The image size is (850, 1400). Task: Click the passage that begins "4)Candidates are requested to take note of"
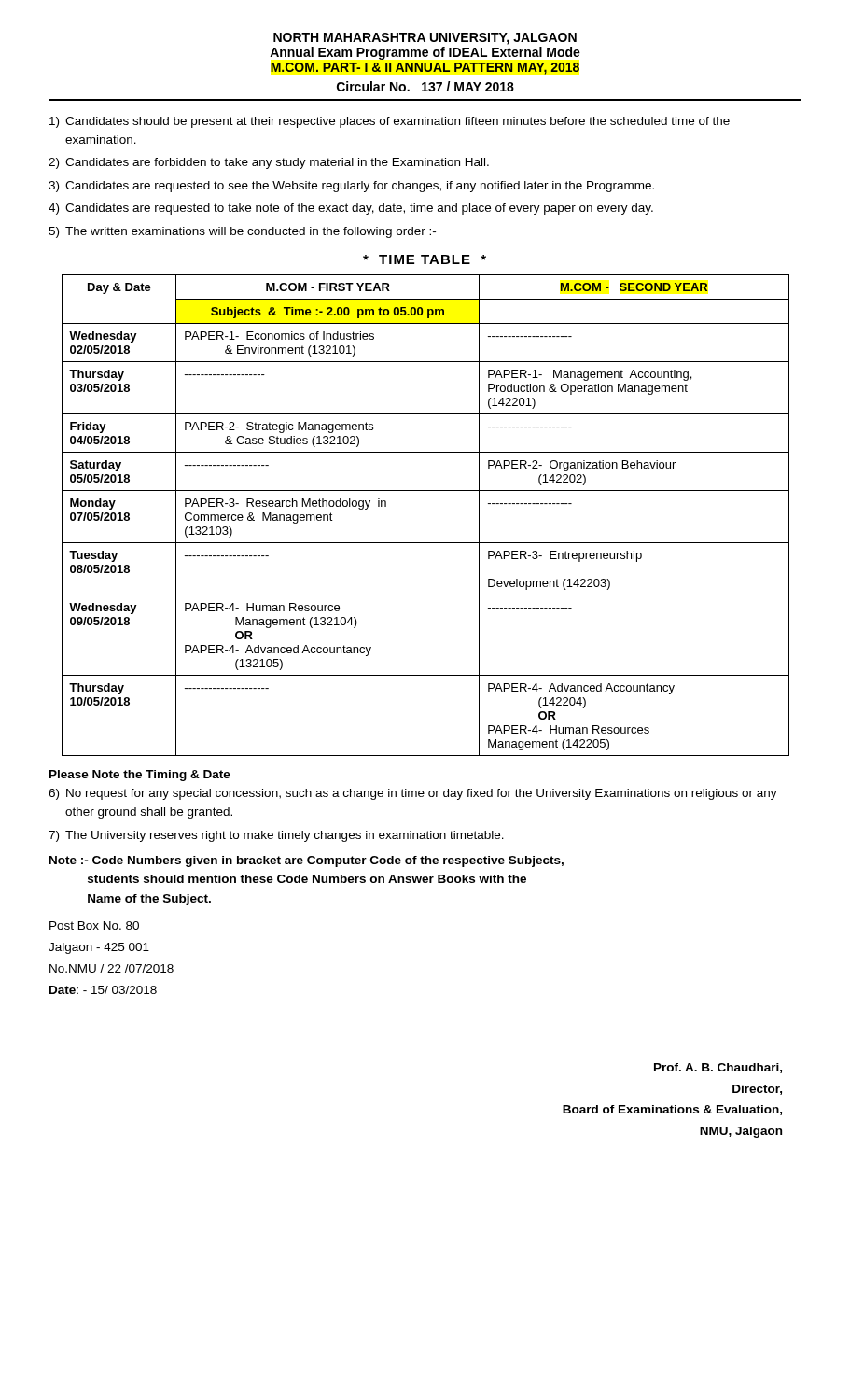pyautogui.click(x=351, y=208)
